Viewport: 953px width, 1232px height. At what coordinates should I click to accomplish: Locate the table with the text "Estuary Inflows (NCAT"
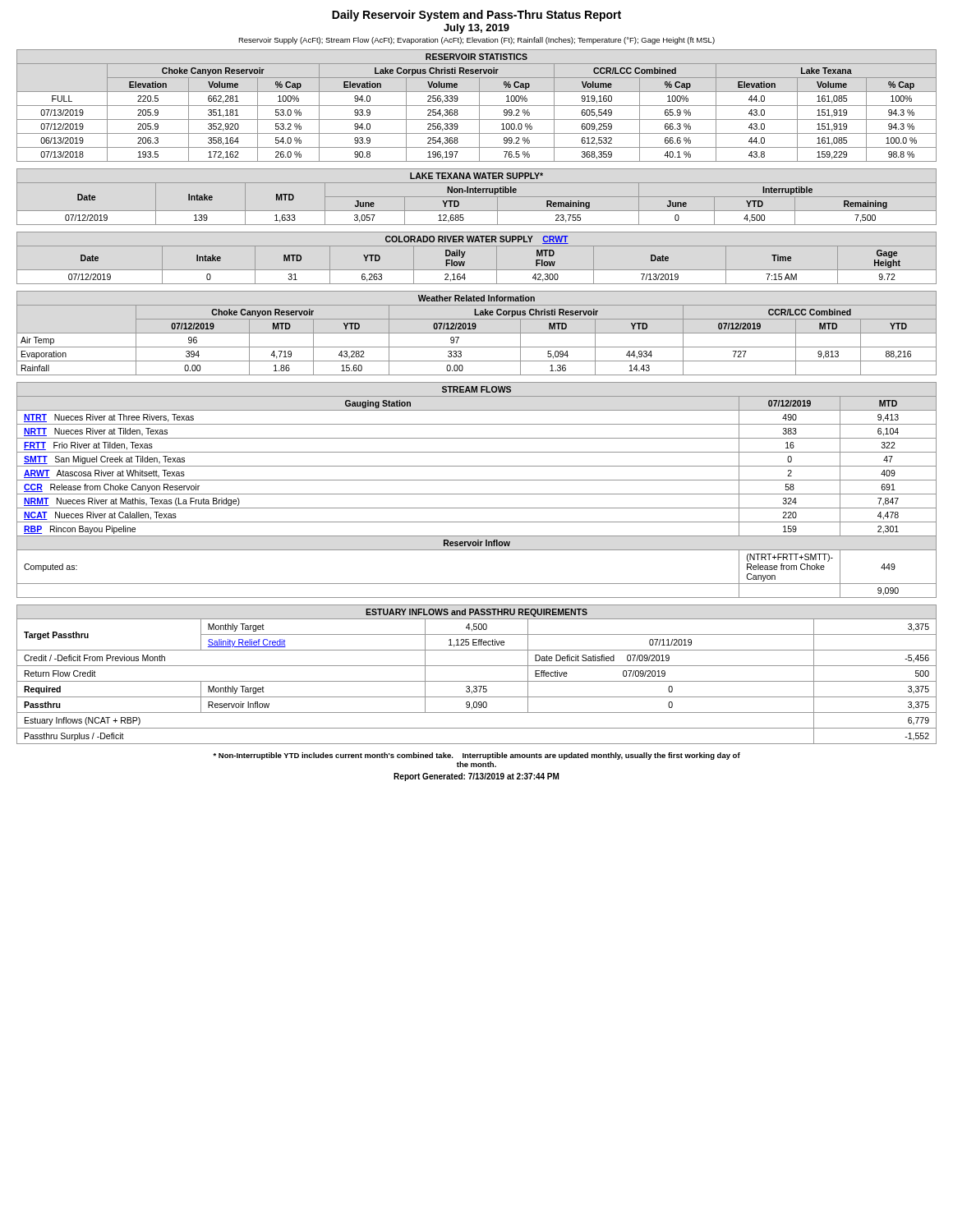point(476,674)
